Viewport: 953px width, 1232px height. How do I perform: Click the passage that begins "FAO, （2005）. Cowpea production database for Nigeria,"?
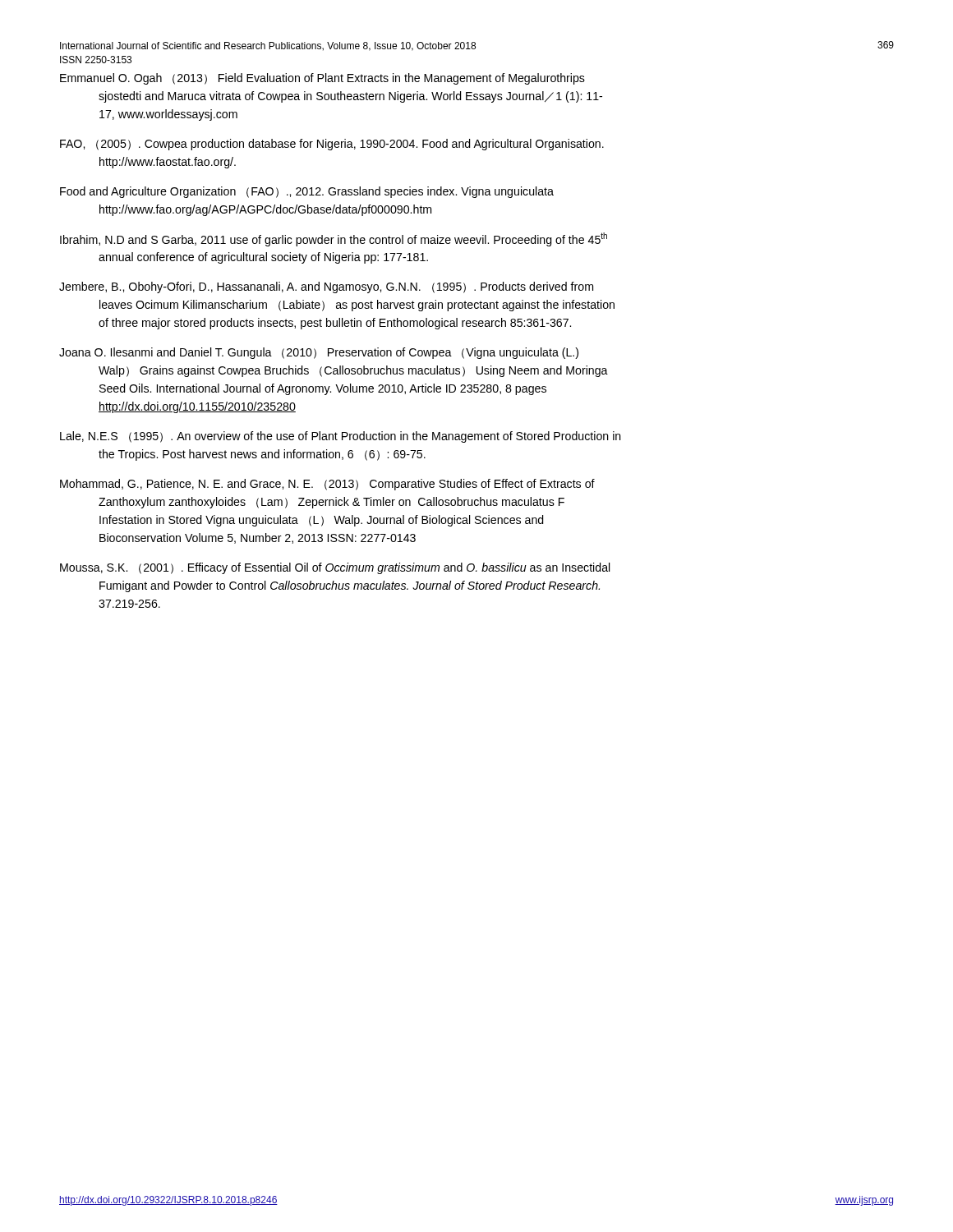coord(476,152)
